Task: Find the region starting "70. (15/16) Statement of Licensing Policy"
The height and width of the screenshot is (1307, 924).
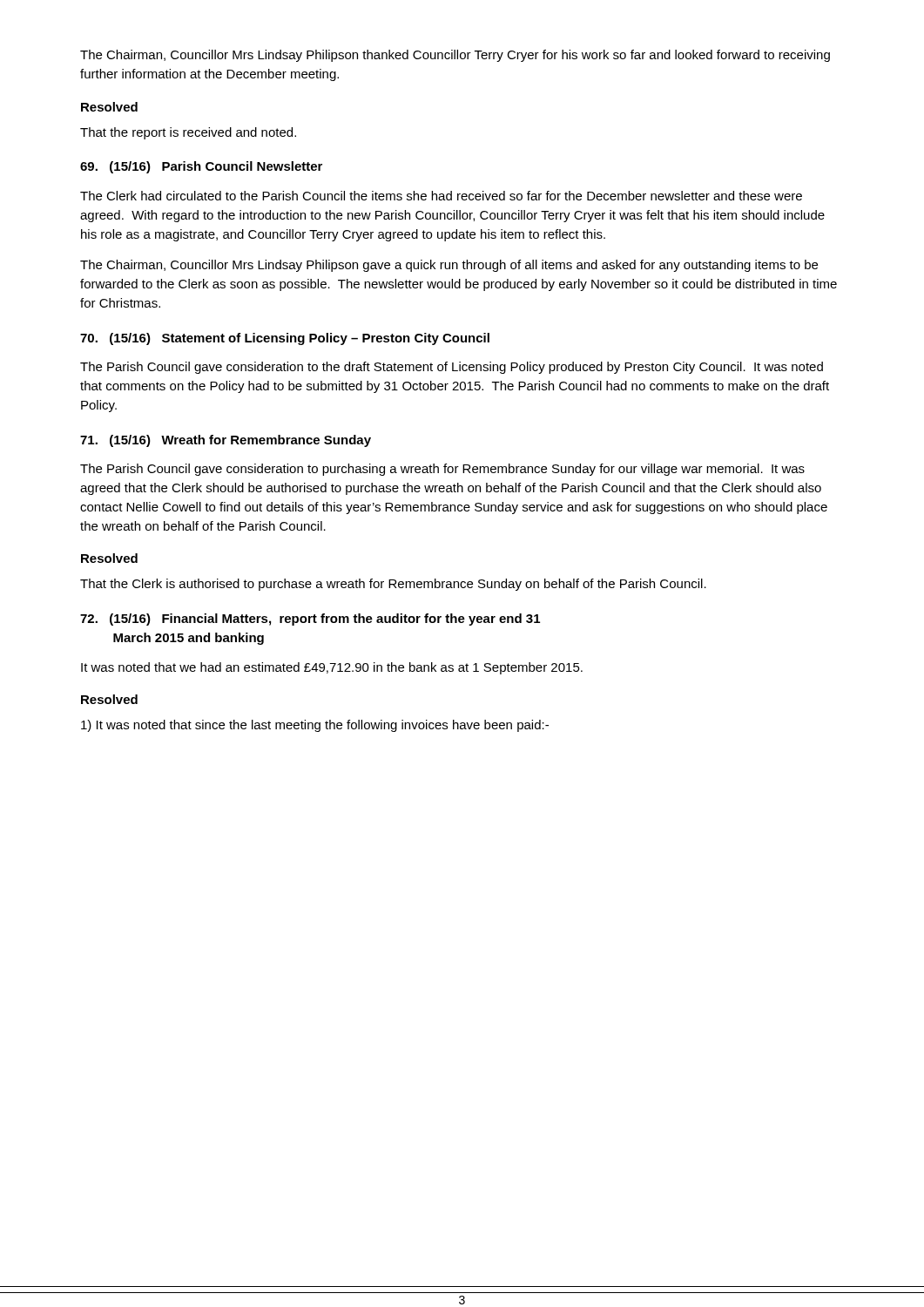Action: 285,337
